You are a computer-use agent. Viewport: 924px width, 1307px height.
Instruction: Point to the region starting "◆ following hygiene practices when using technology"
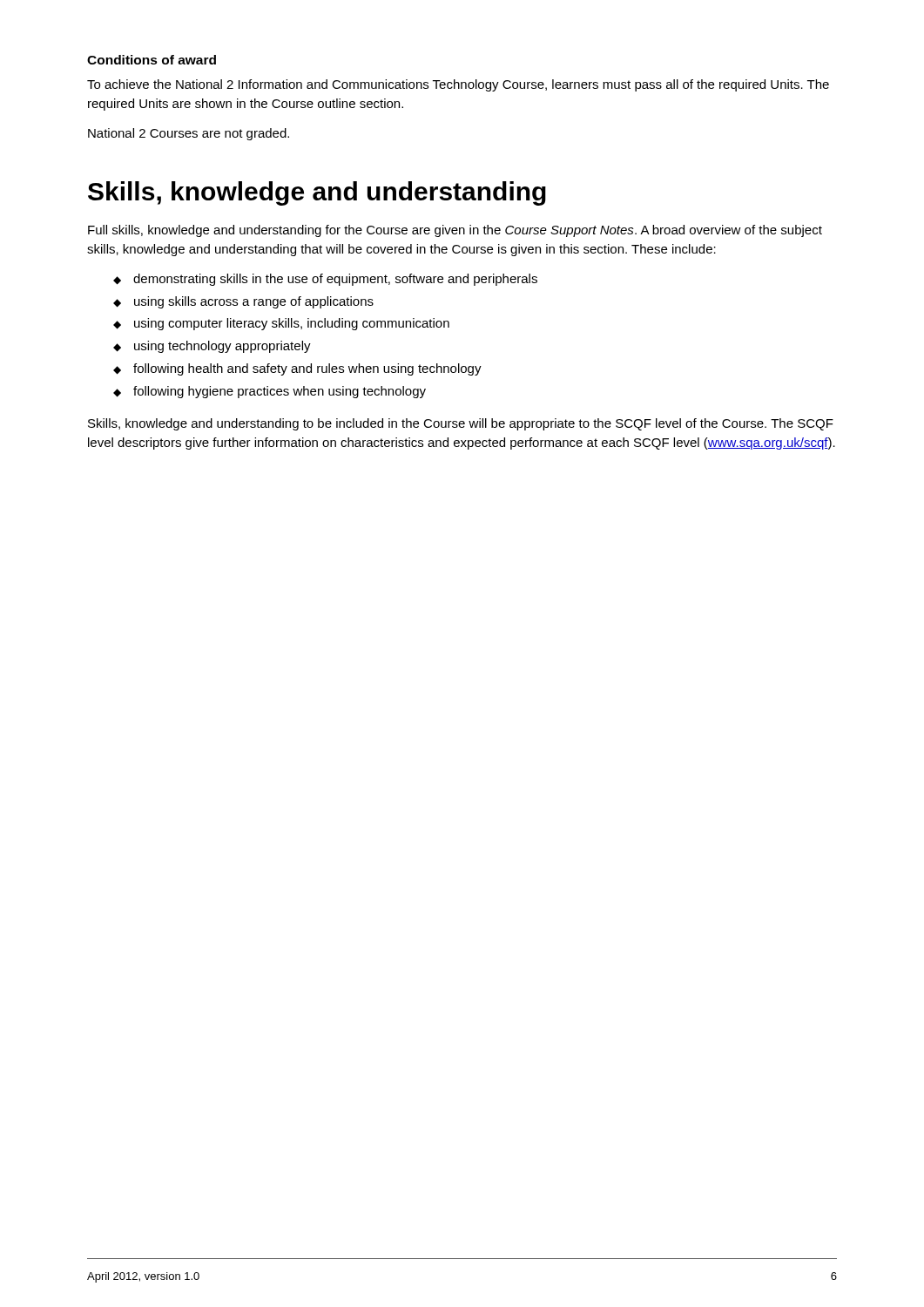coord(270,391)
